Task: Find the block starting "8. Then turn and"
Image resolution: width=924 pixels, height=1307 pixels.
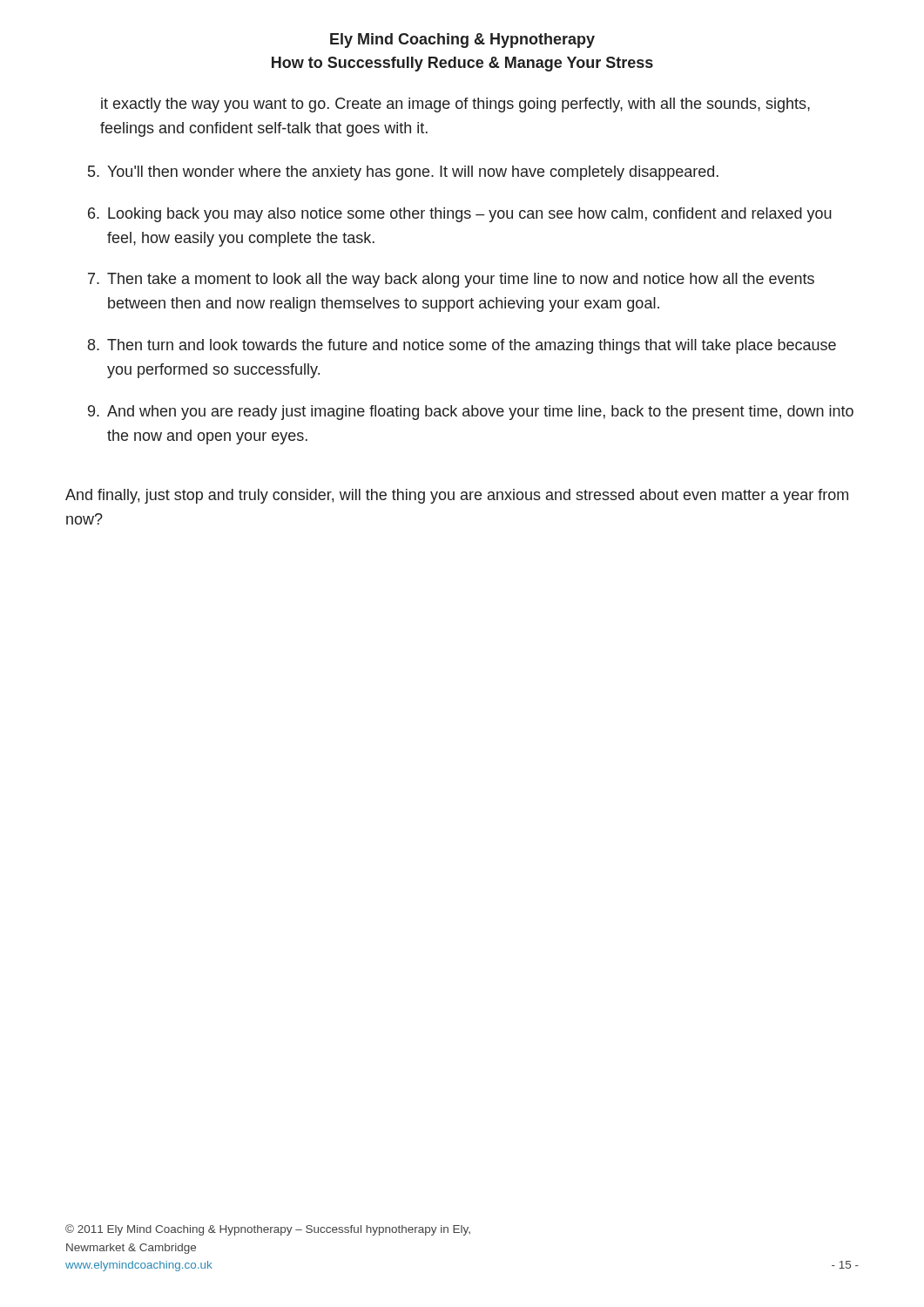Action: point(462,358)
